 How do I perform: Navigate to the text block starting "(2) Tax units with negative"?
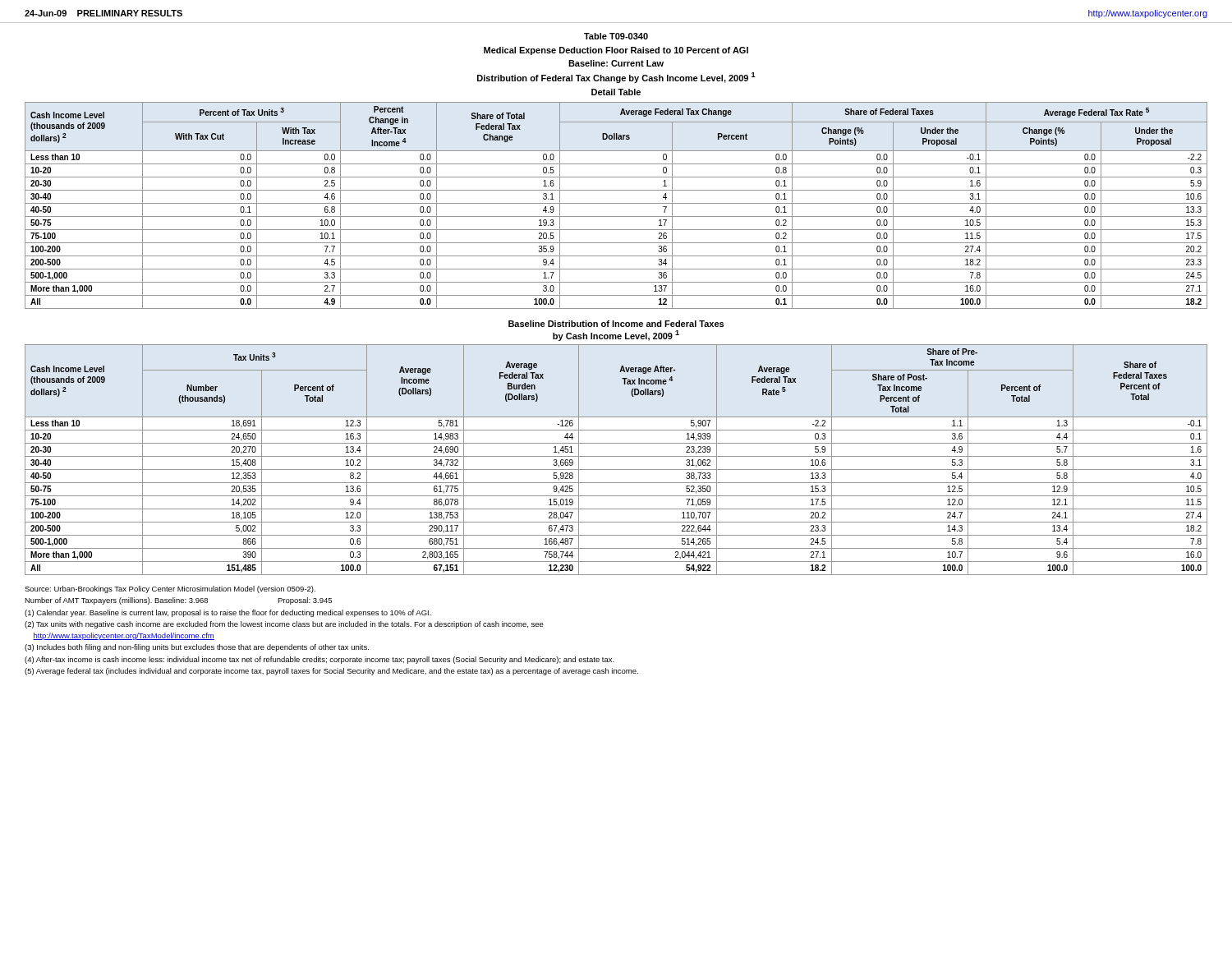[284, 630]
